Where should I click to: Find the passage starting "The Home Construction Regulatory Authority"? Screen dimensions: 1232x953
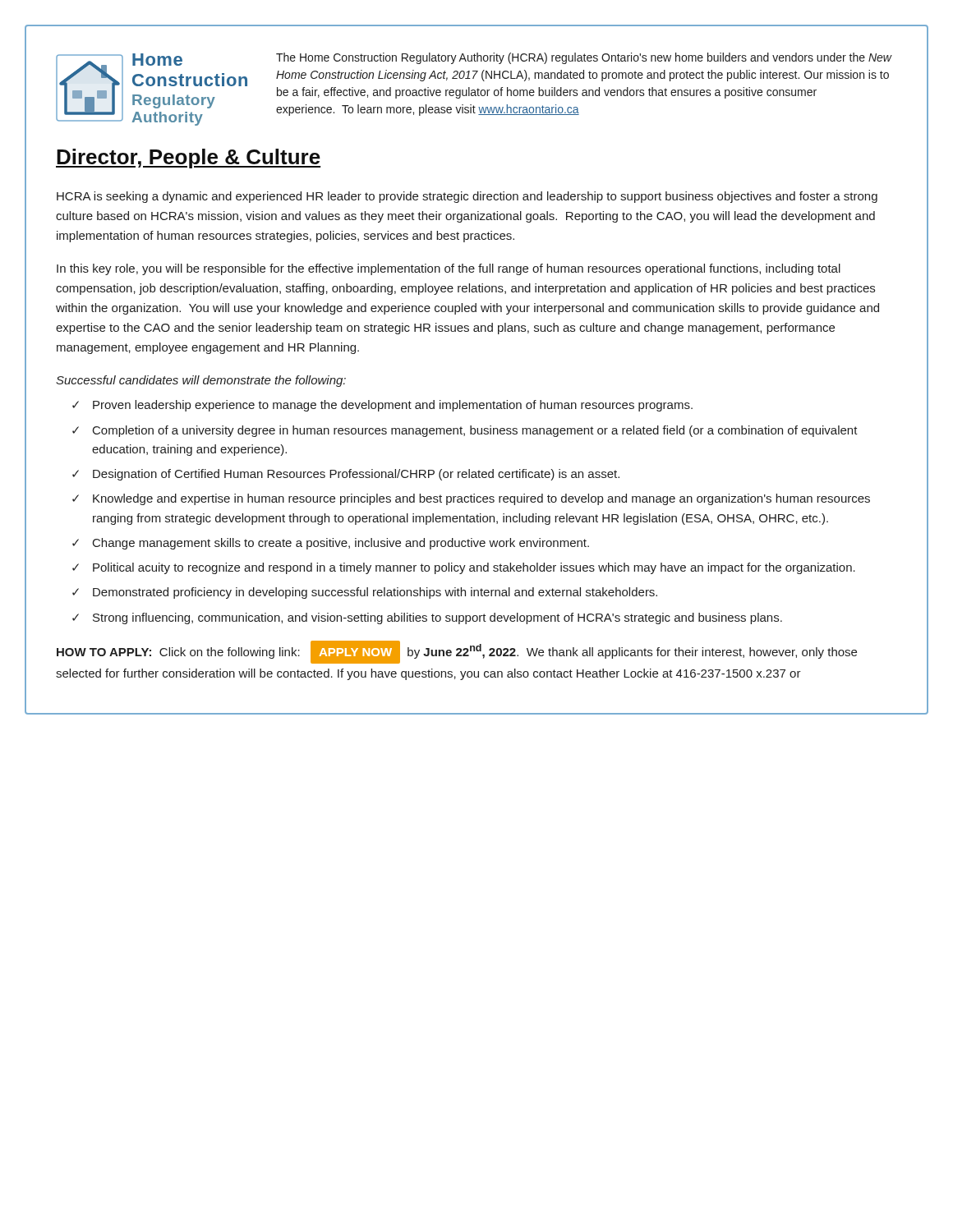click(x=584, y=83)
